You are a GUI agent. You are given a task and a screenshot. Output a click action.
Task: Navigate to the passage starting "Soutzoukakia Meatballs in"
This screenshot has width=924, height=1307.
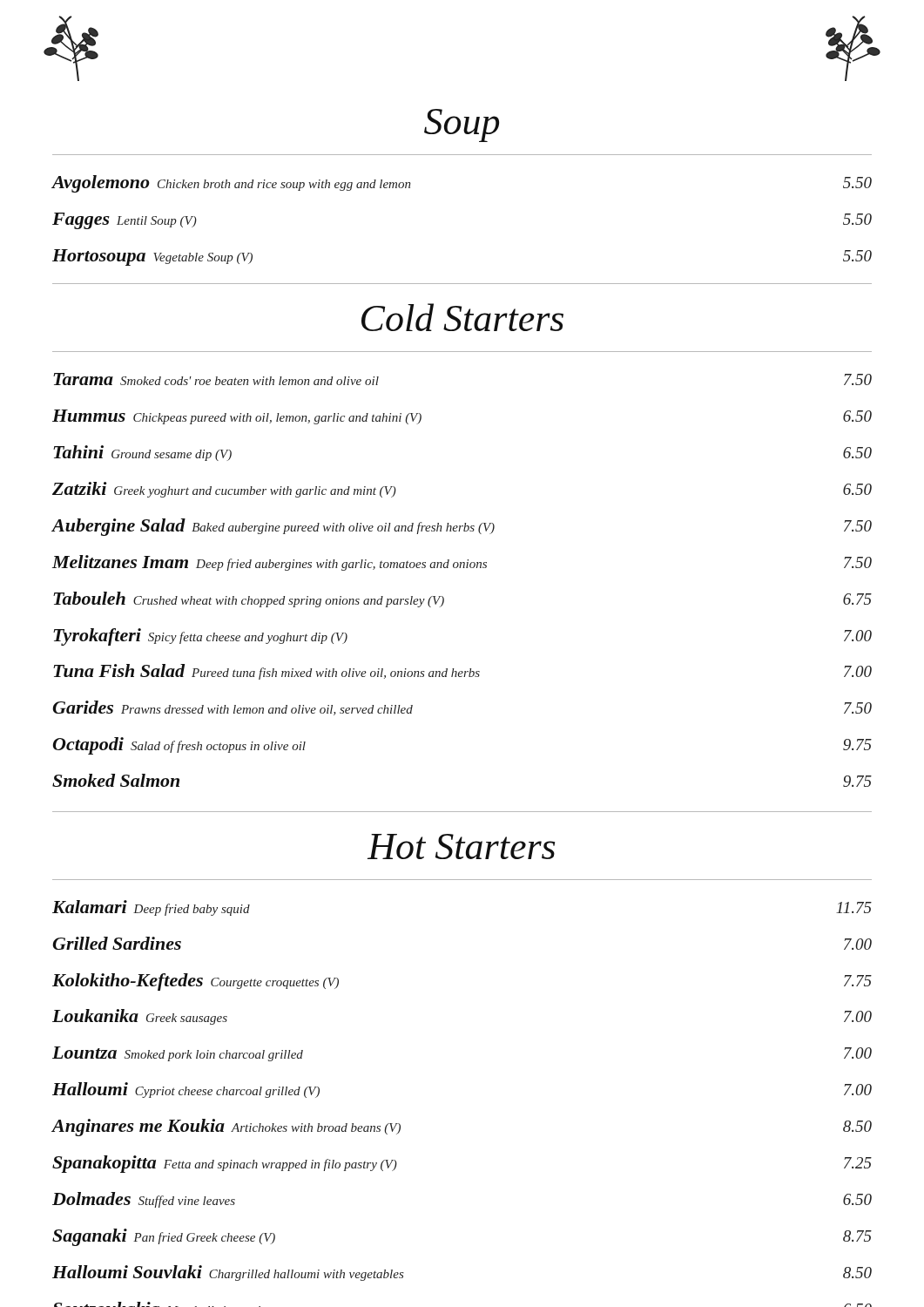point(88,1305)
